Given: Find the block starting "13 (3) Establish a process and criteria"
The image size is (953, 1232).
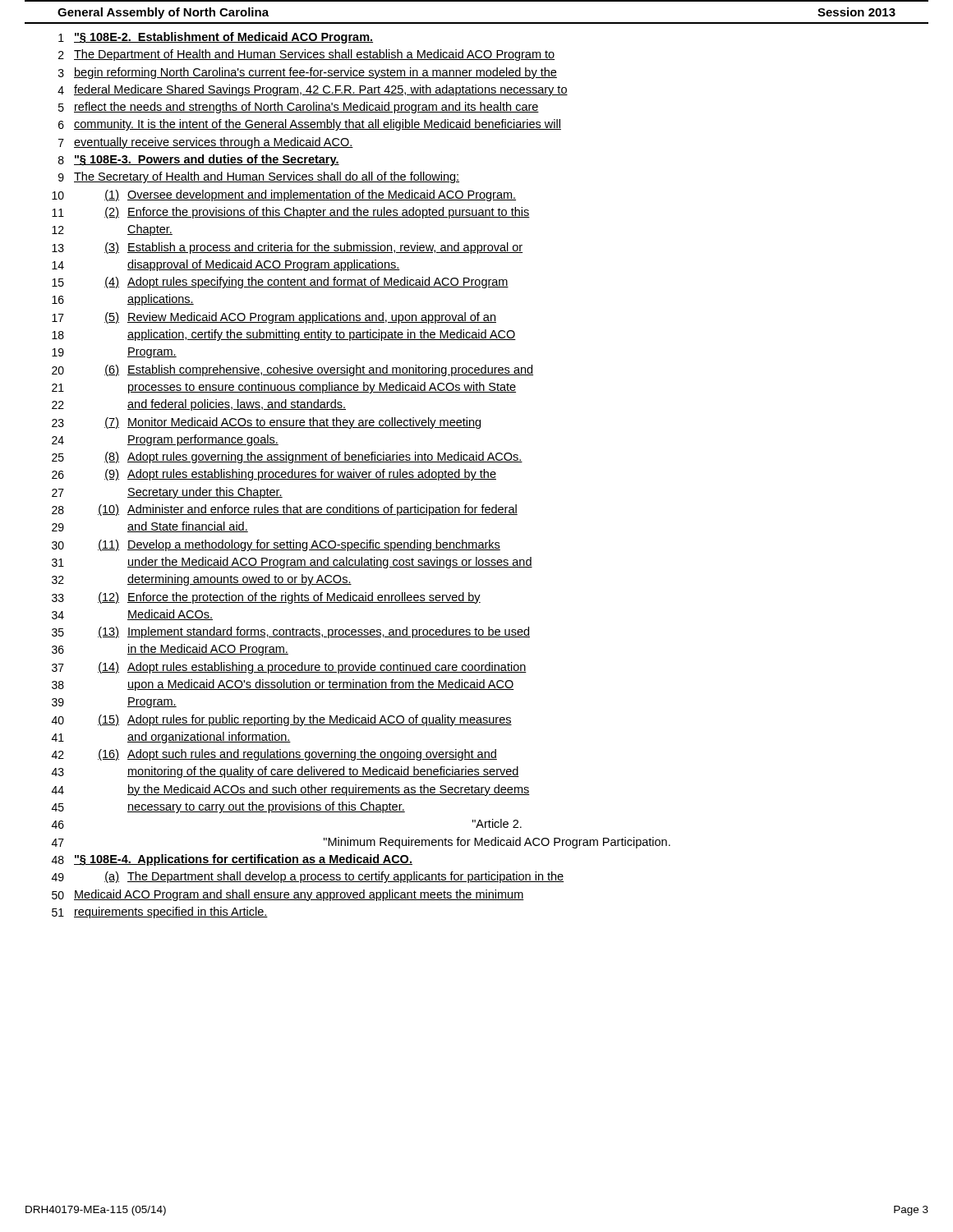Looking at the screenshot, I should point(476,256).
